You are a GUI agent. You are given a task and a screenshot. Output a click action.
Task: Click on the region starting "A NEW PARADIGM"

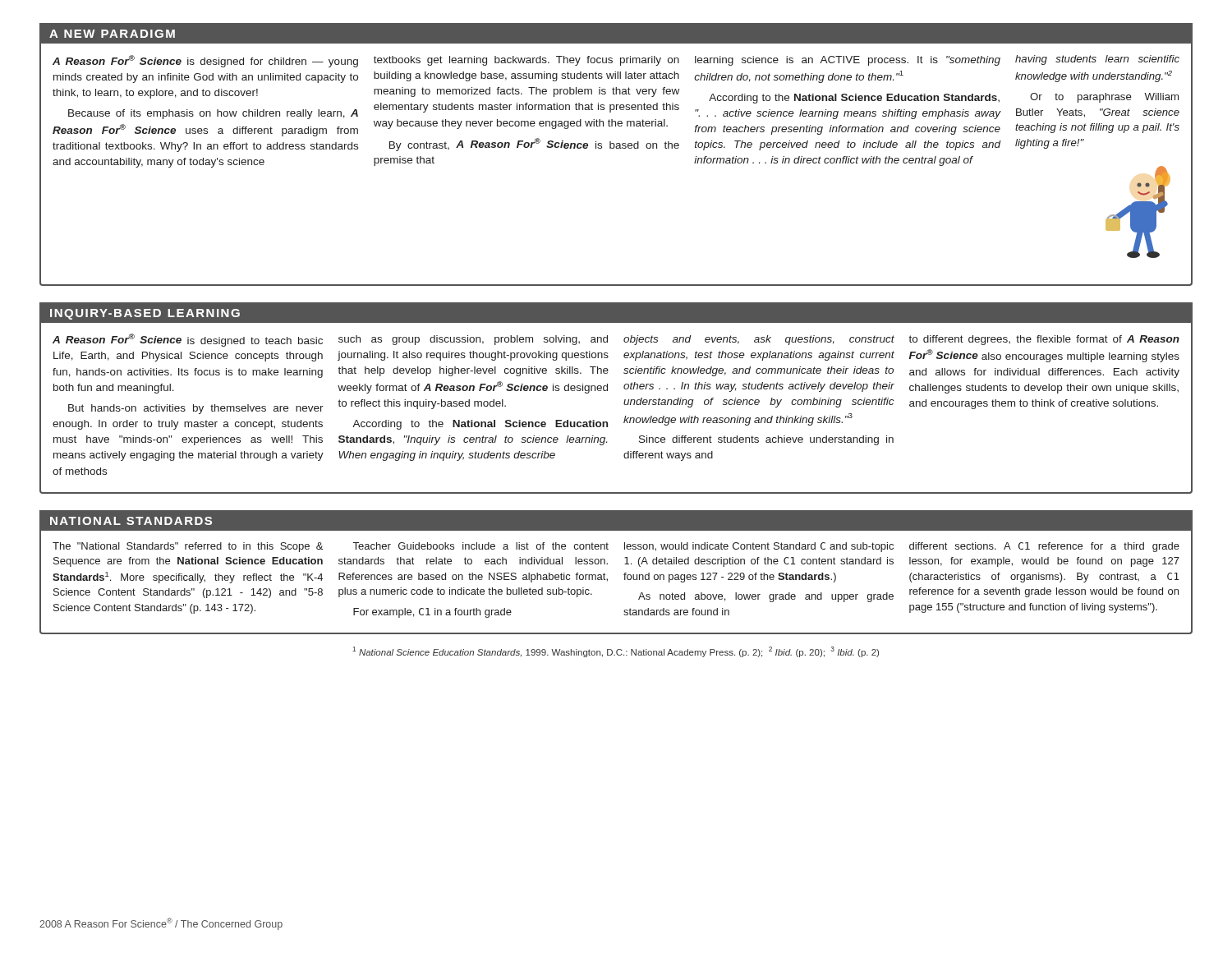pyautogui.click(x=616, y=33)
